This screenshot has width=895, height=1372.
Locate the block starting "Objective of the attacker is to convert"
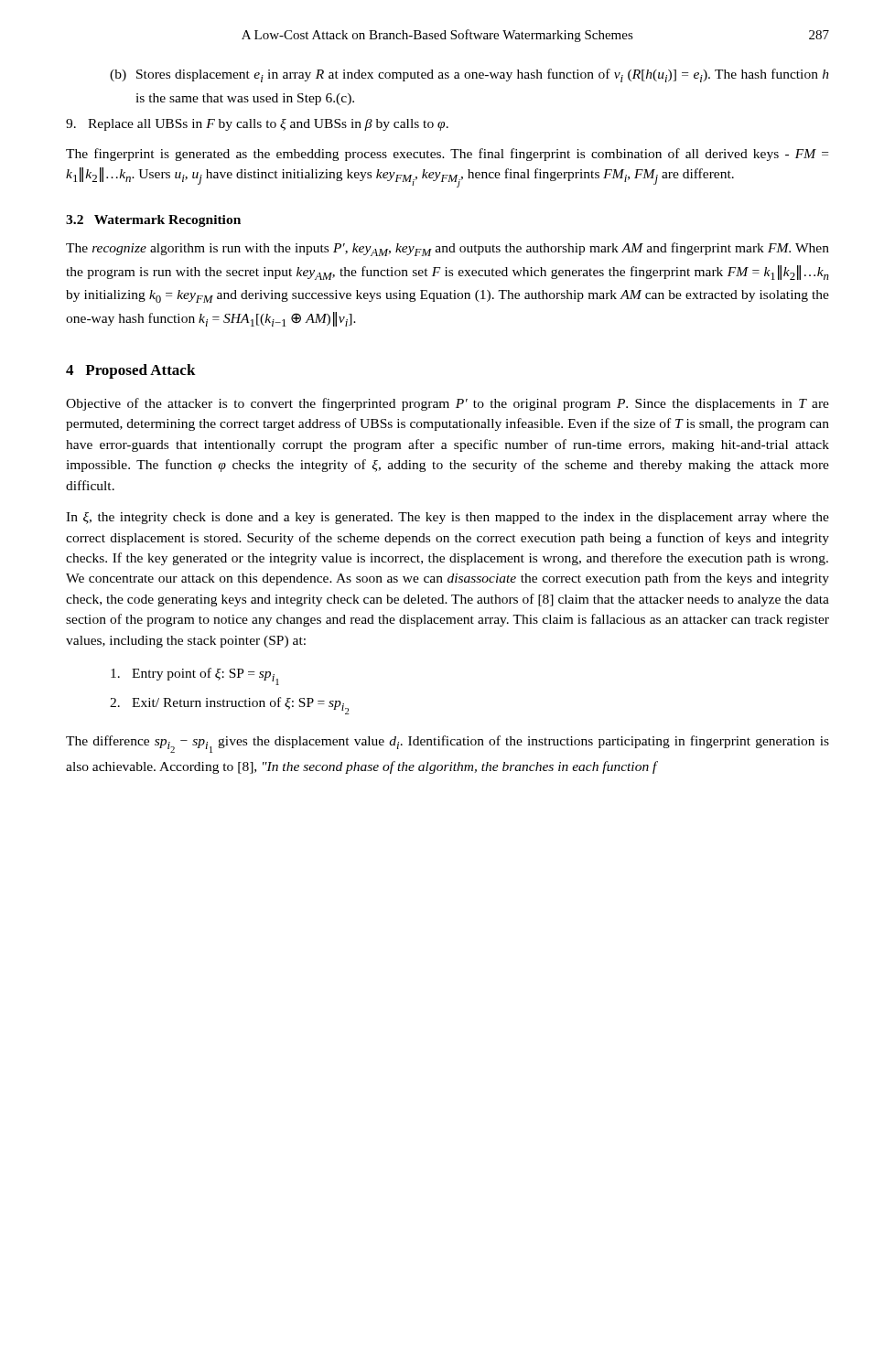(x=448, y=444)
